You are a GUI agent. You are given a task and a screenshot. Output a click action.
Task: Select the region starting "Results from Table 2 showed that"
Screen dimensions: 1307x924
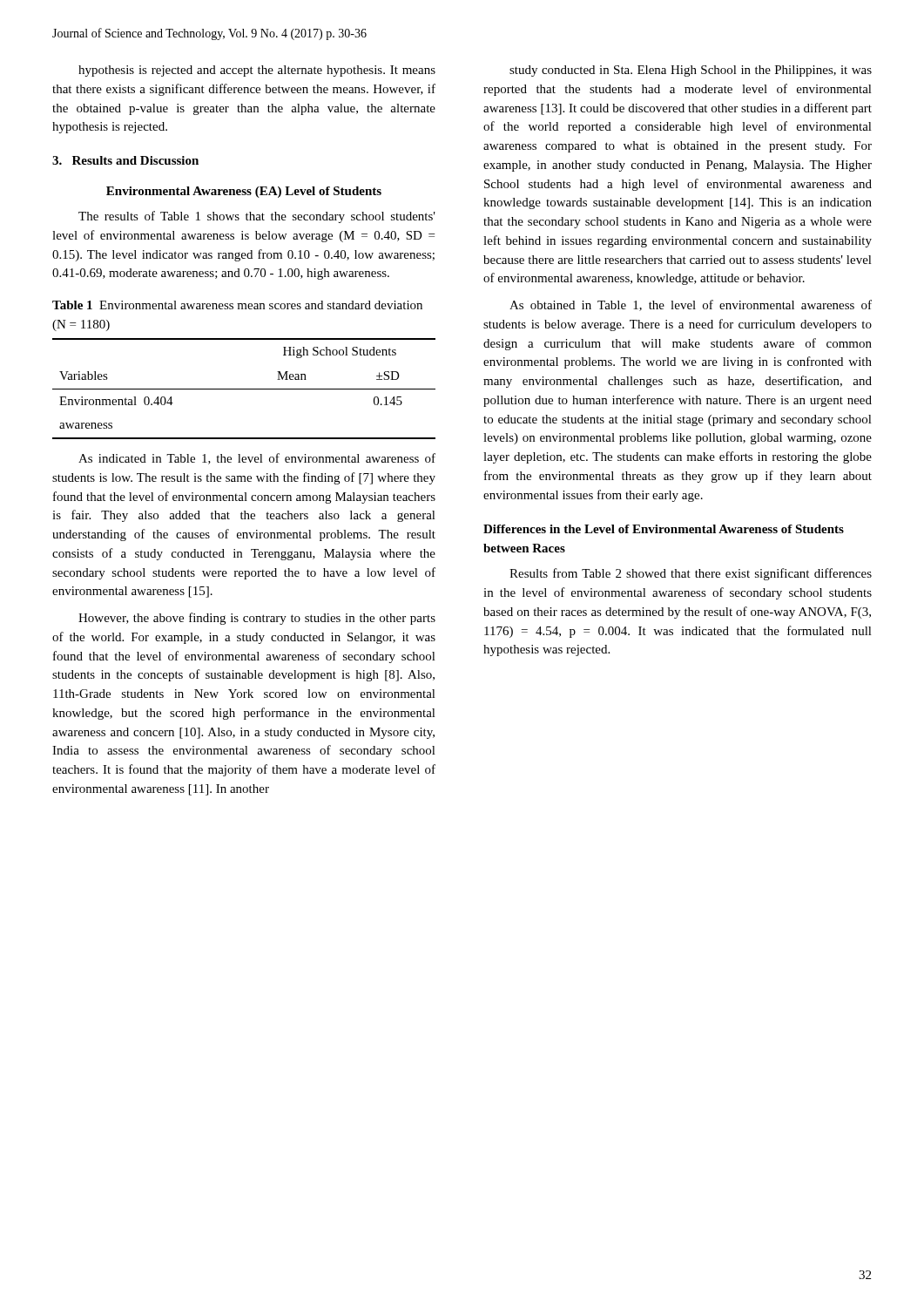coord(678,612)
